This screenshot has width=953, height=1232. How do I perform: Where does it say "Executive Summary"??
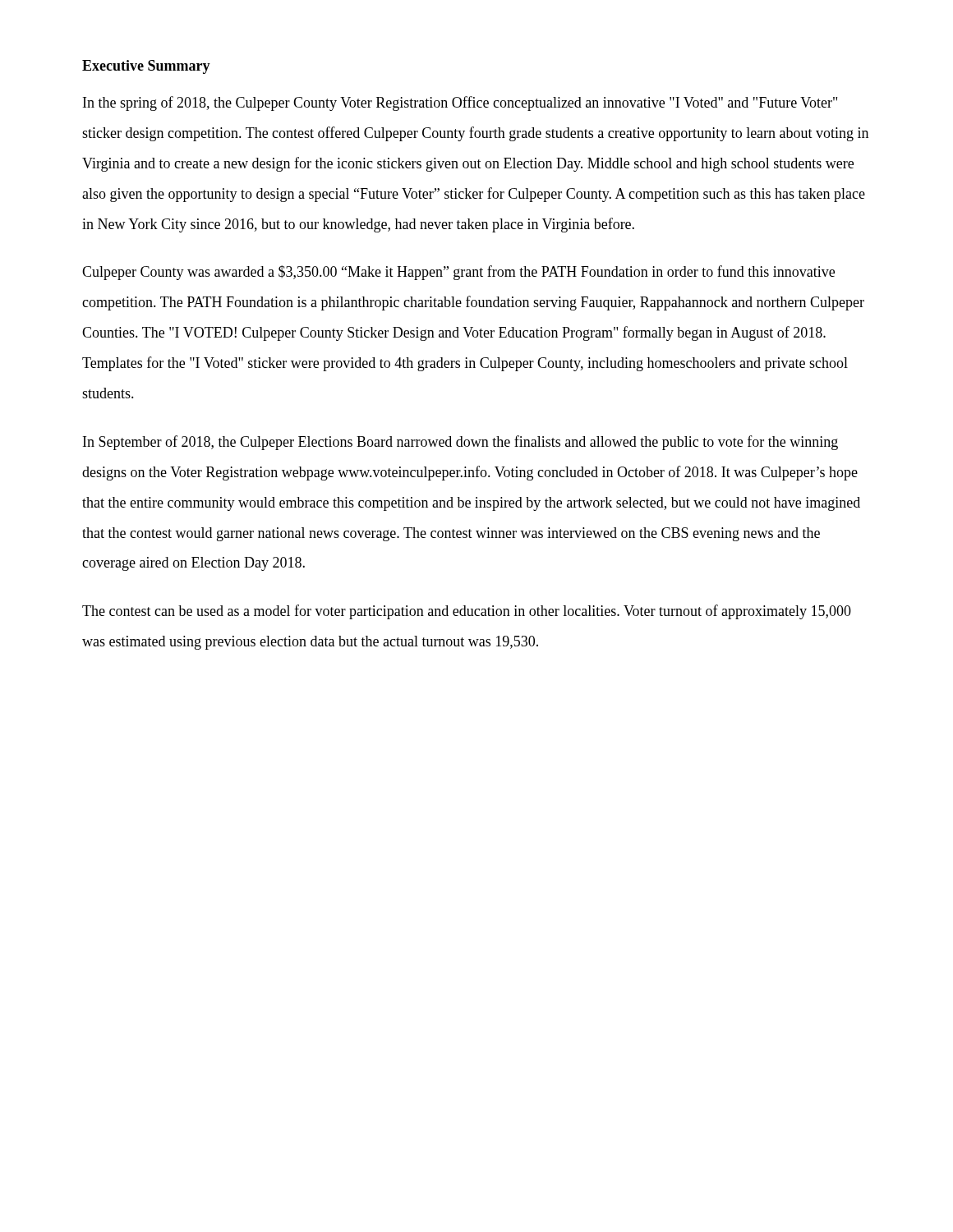click(146, 66)
